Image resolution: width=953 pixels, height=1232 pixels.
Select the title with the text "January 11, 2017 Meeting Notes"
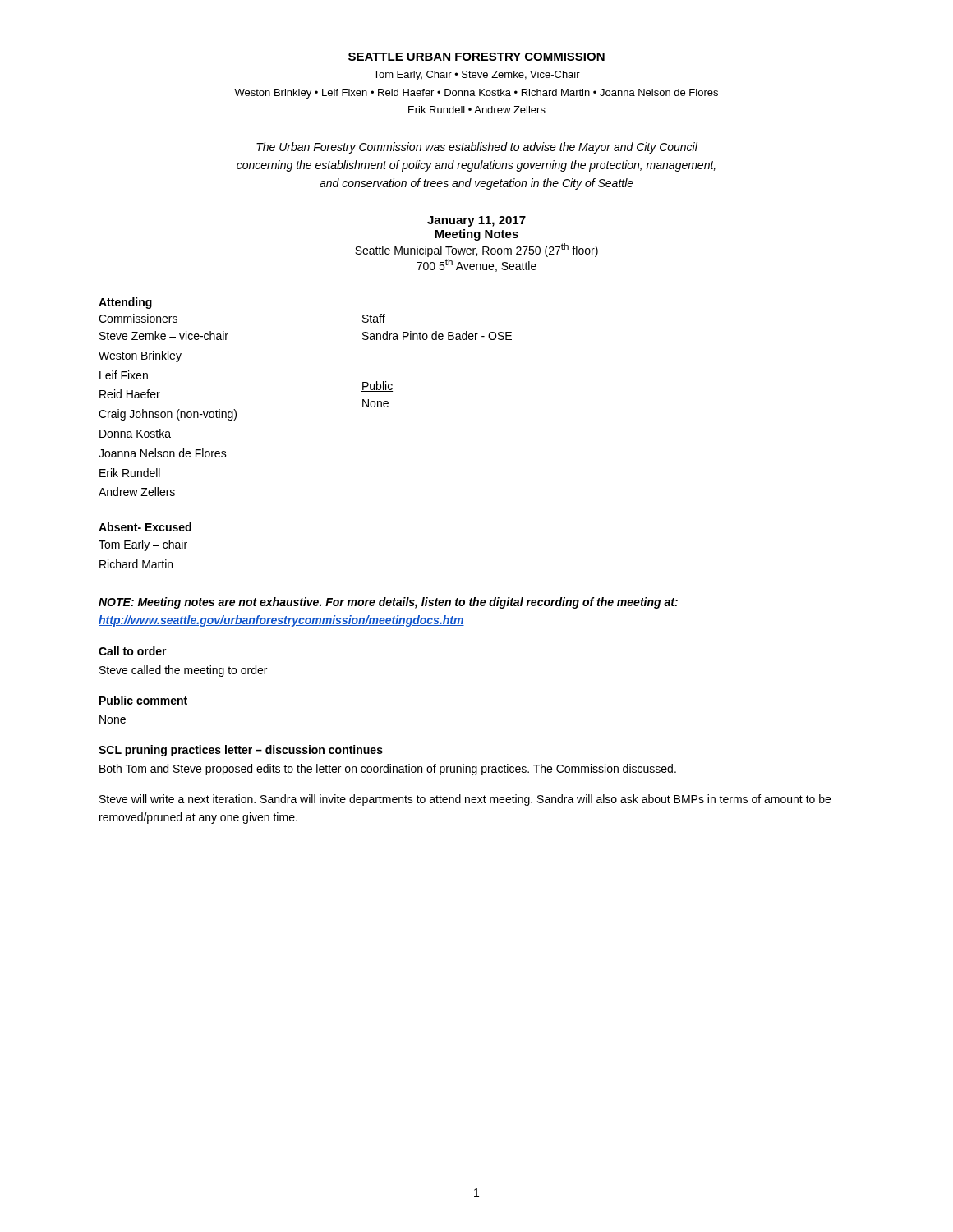point(476,243)
